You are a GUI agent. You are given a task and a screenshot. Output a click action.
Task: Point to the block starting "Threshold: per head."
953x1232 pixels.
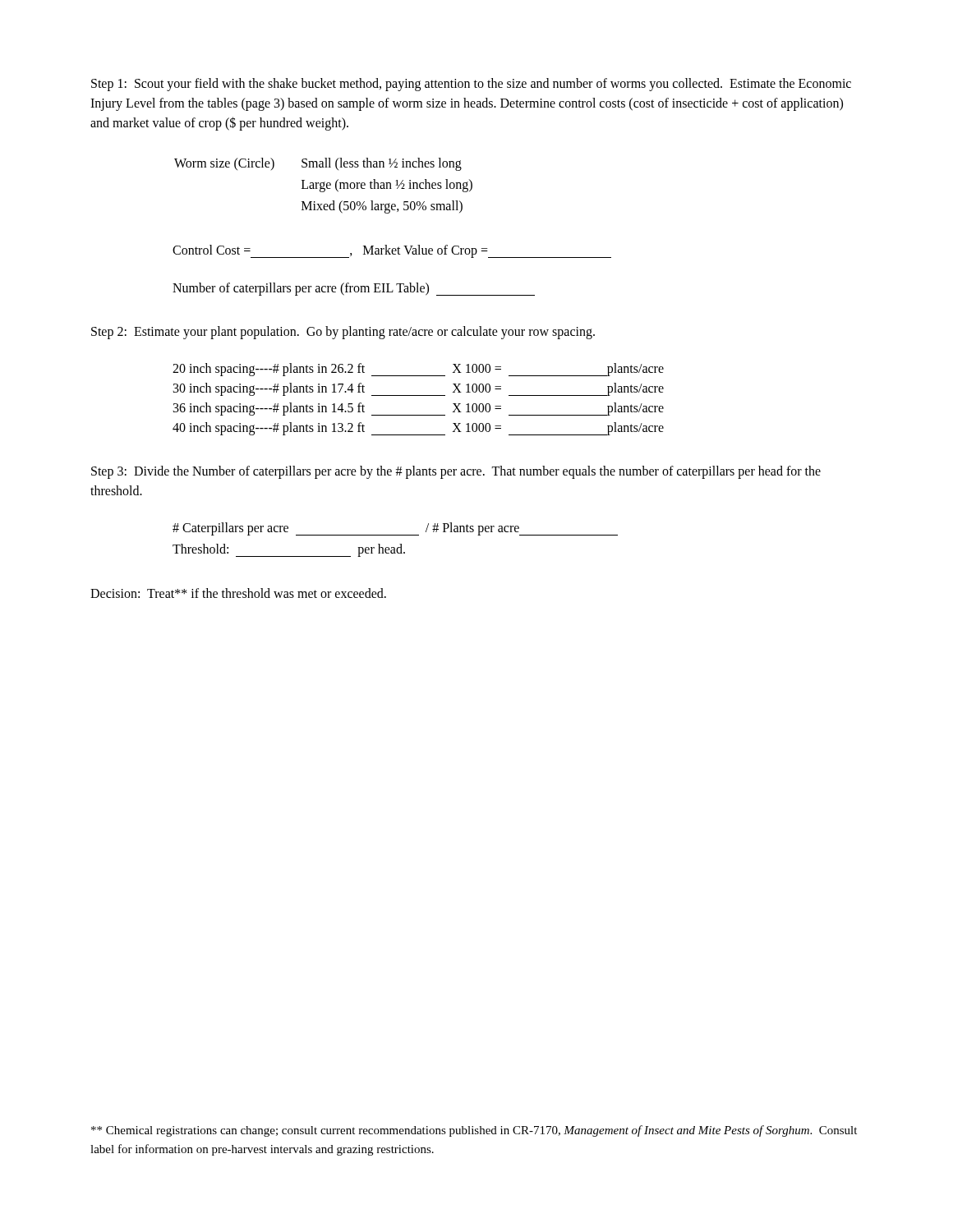click(x=289, y=549)
